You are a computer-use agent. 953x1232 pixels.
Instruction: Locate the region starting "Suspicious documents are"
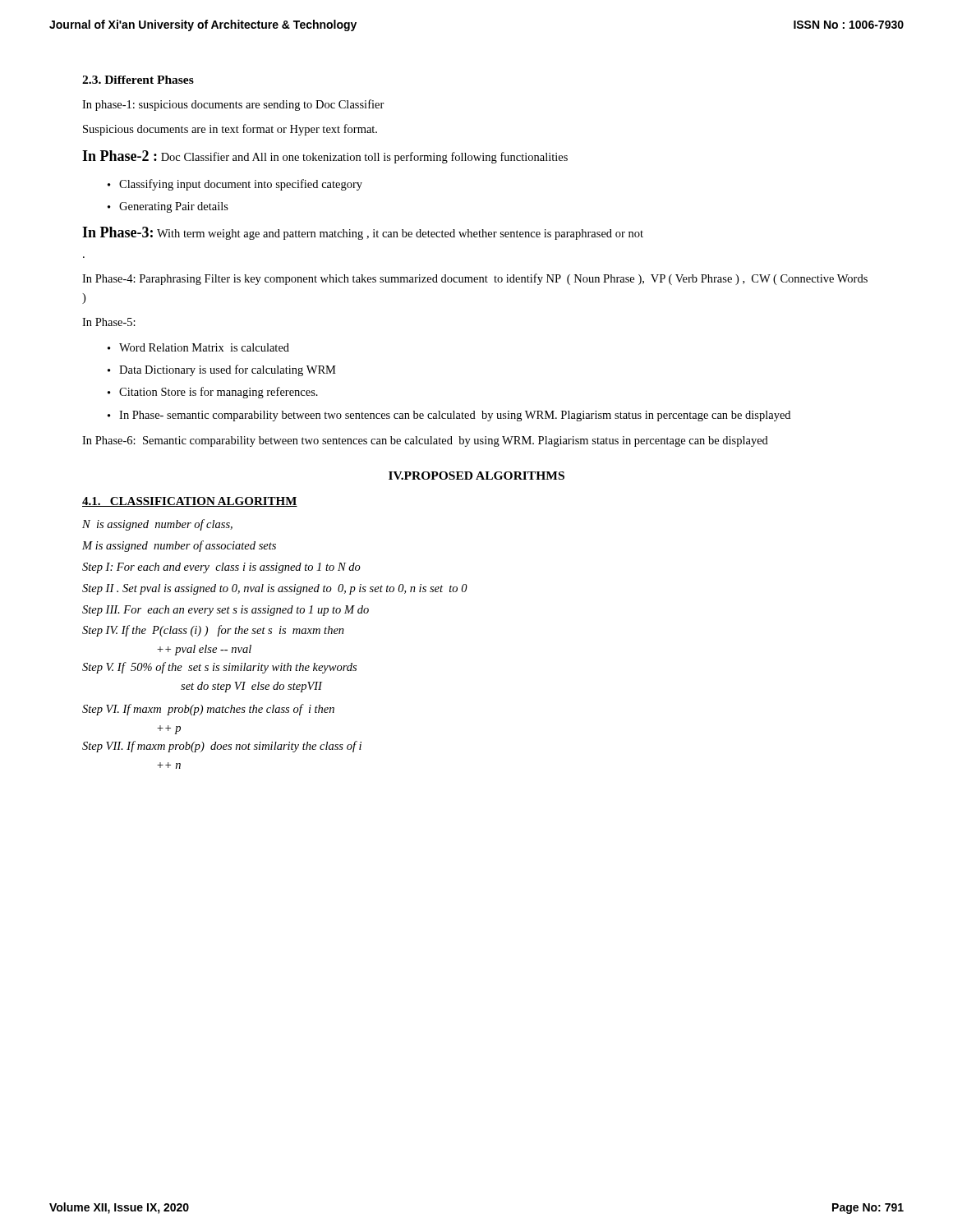pos(230,129)
